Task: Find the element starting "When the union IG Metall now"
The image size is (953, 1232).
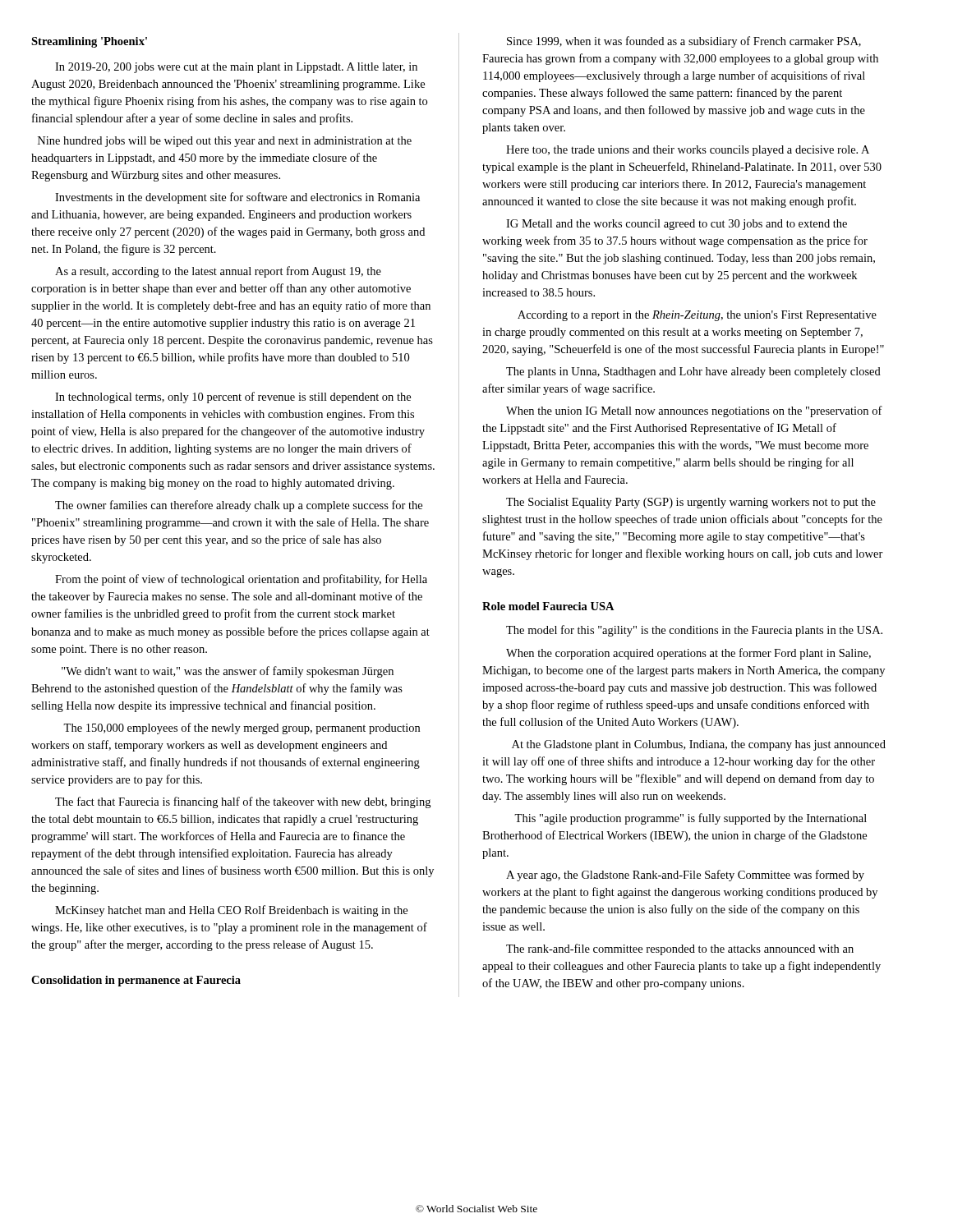Action: (684, 446)
